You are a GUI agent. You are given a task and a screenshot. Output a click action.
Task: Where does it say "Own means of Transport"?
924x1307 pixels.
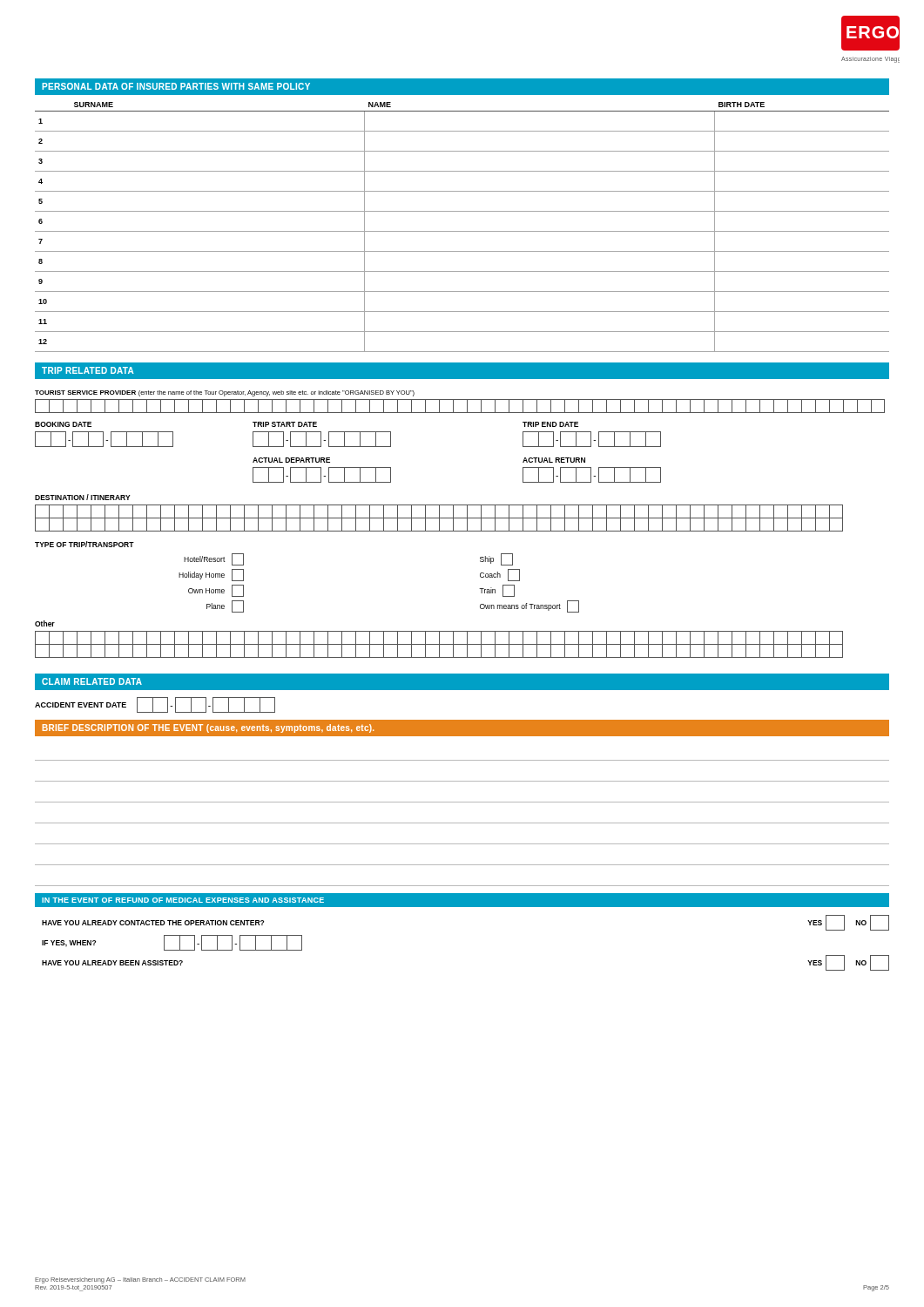click(529, 606)
